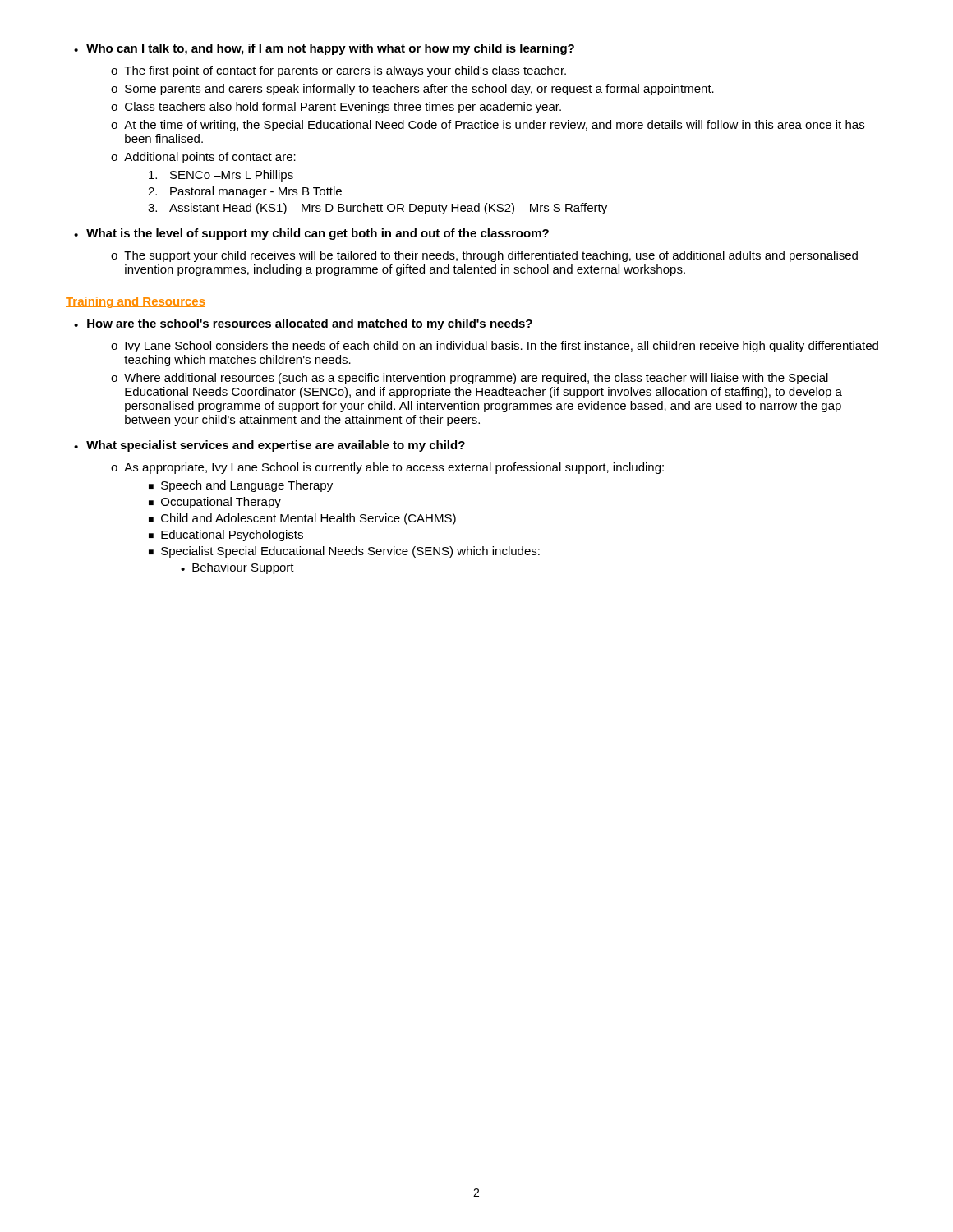The image size is (953, 1232).
Task: Point to the block starting "2. Pastoral manager - Mrs B Tottle"
Action: pyautogui.click(x=245, y=191)
